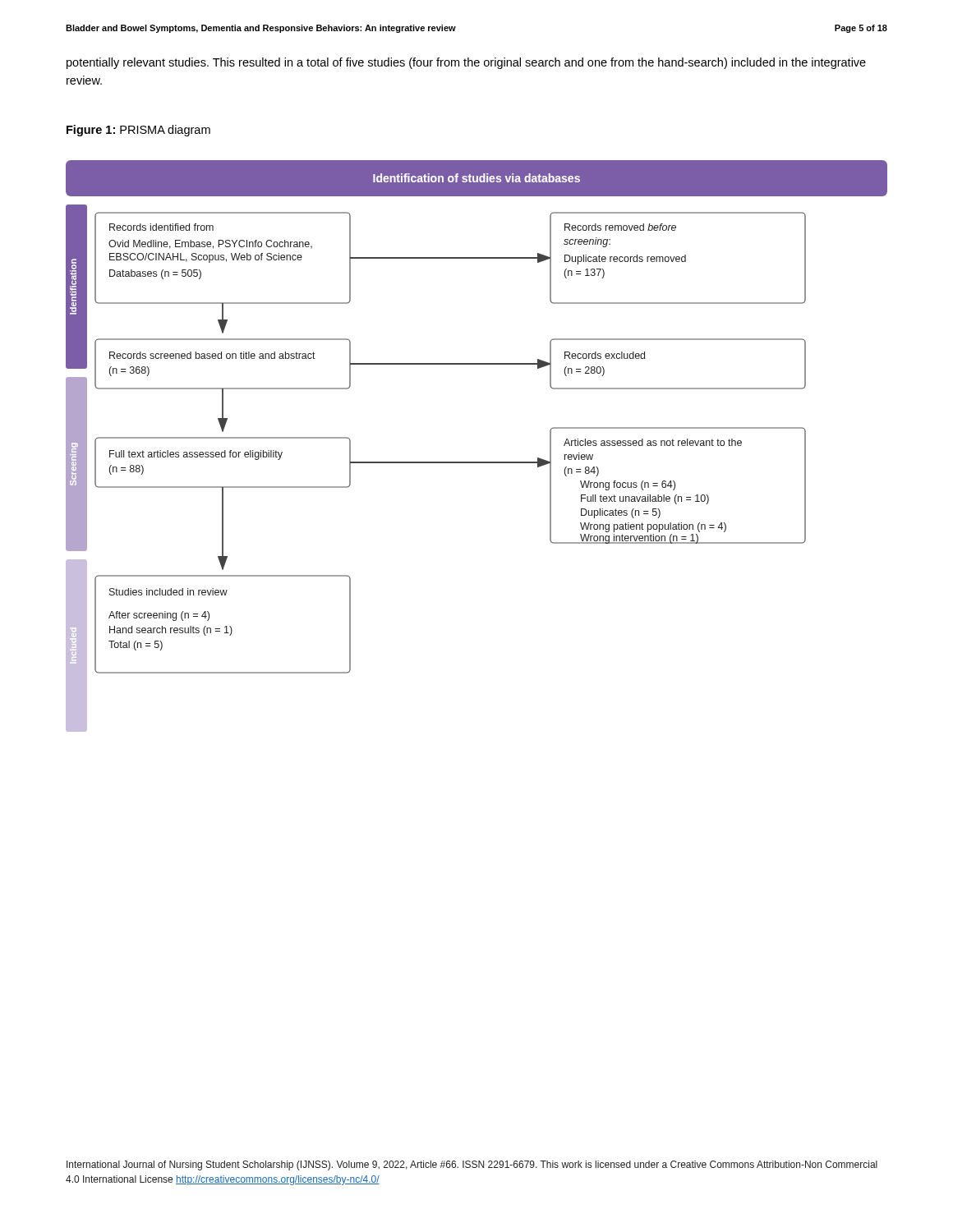Screen dimensions: 1232x953
Task: Point to the block starting "potentially relevant studies."
Action: (466, 72)
